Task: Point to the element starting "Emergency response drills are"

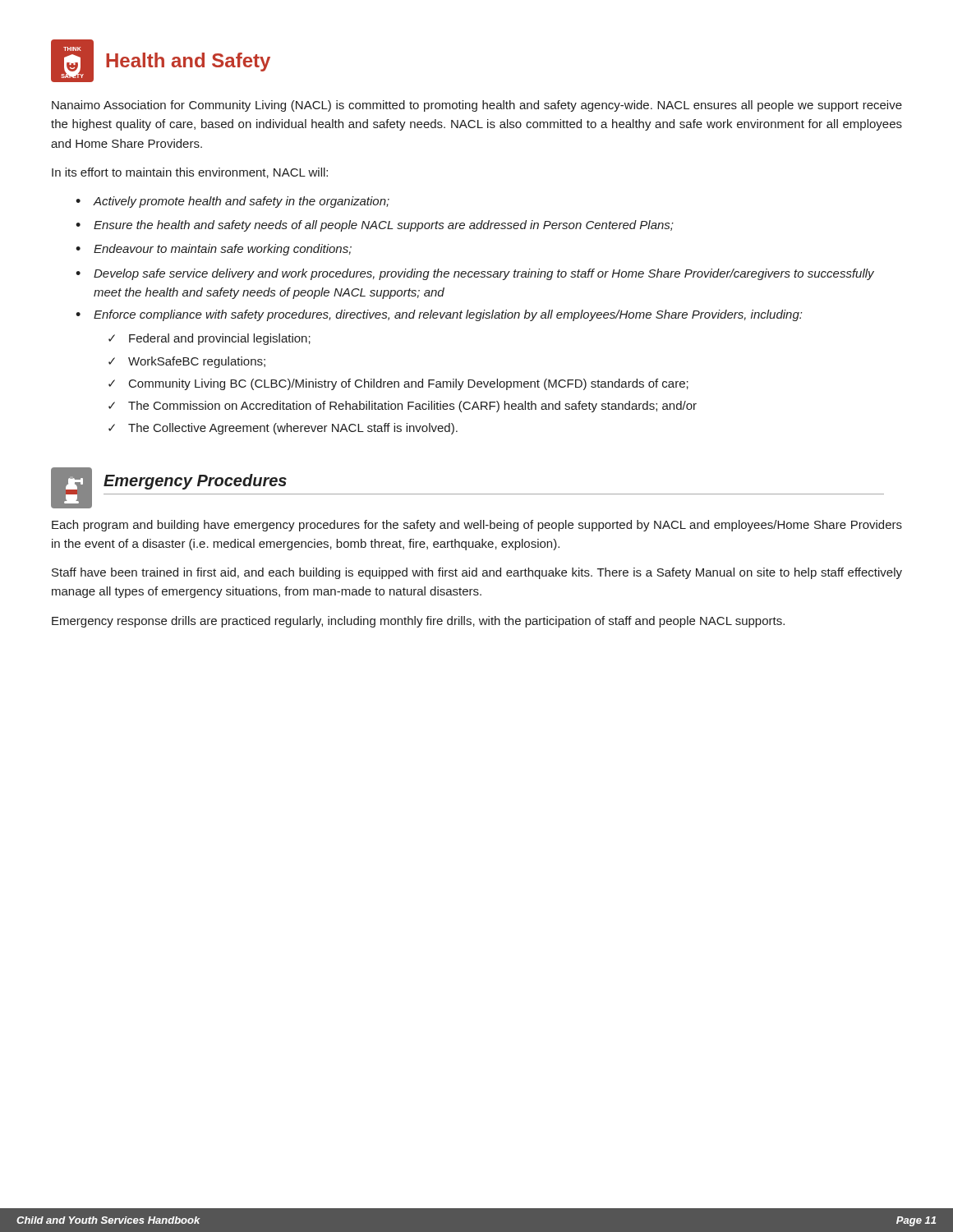Action: pos(418,620)
